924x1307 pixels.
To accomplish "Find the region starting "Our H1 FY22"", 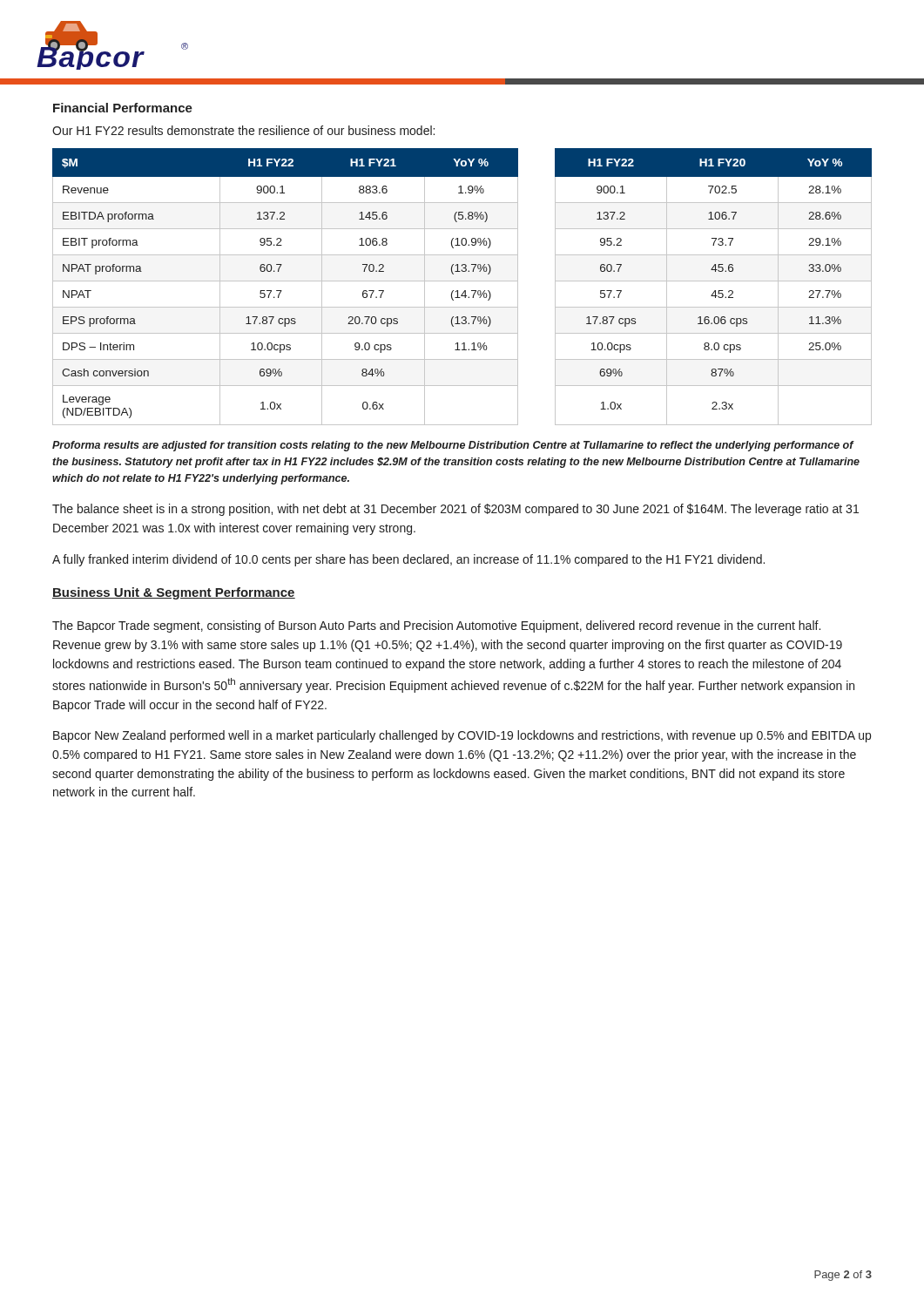I will tap(244, 131).
